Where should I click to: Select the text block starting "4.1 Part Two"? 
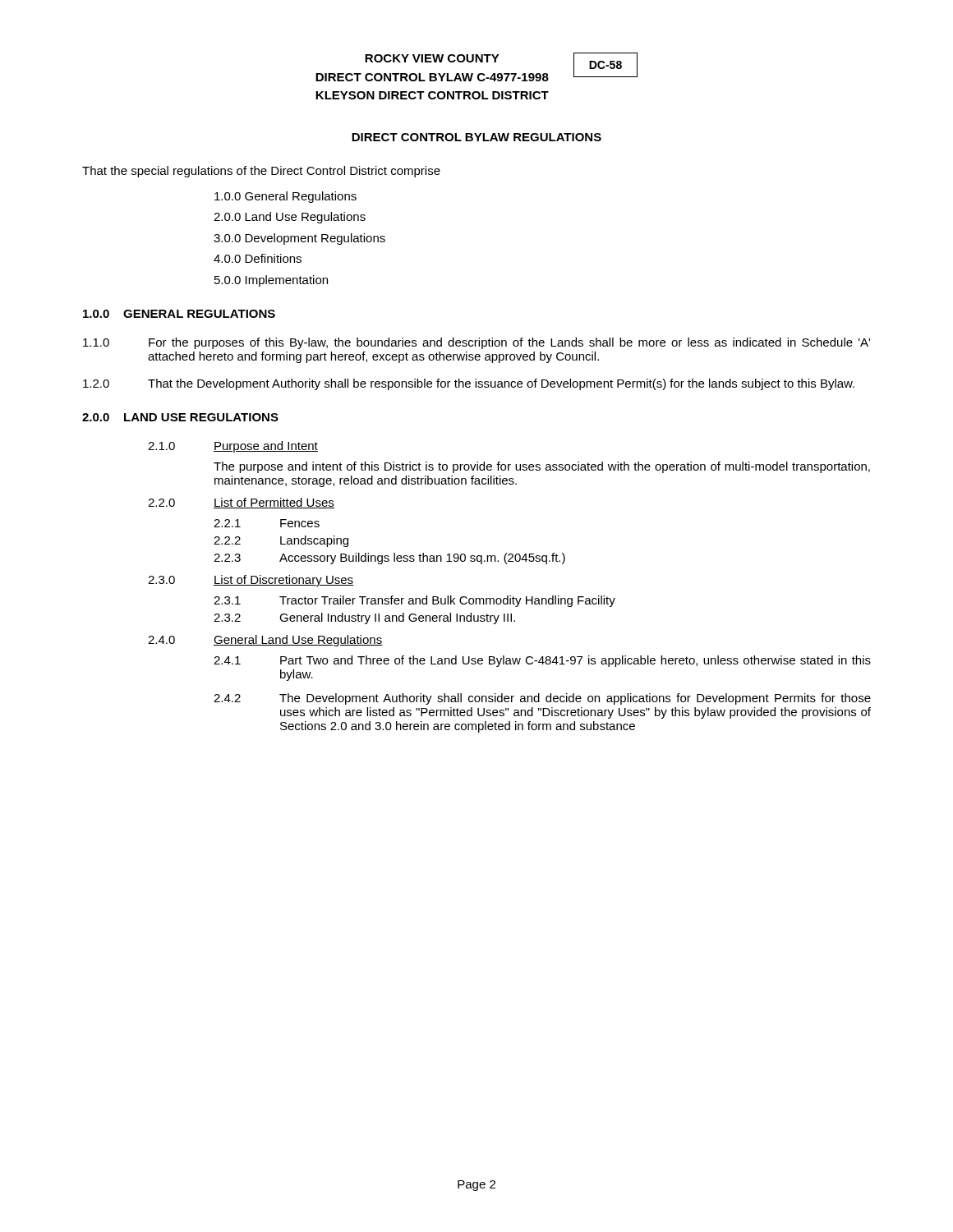pos(542,667)
